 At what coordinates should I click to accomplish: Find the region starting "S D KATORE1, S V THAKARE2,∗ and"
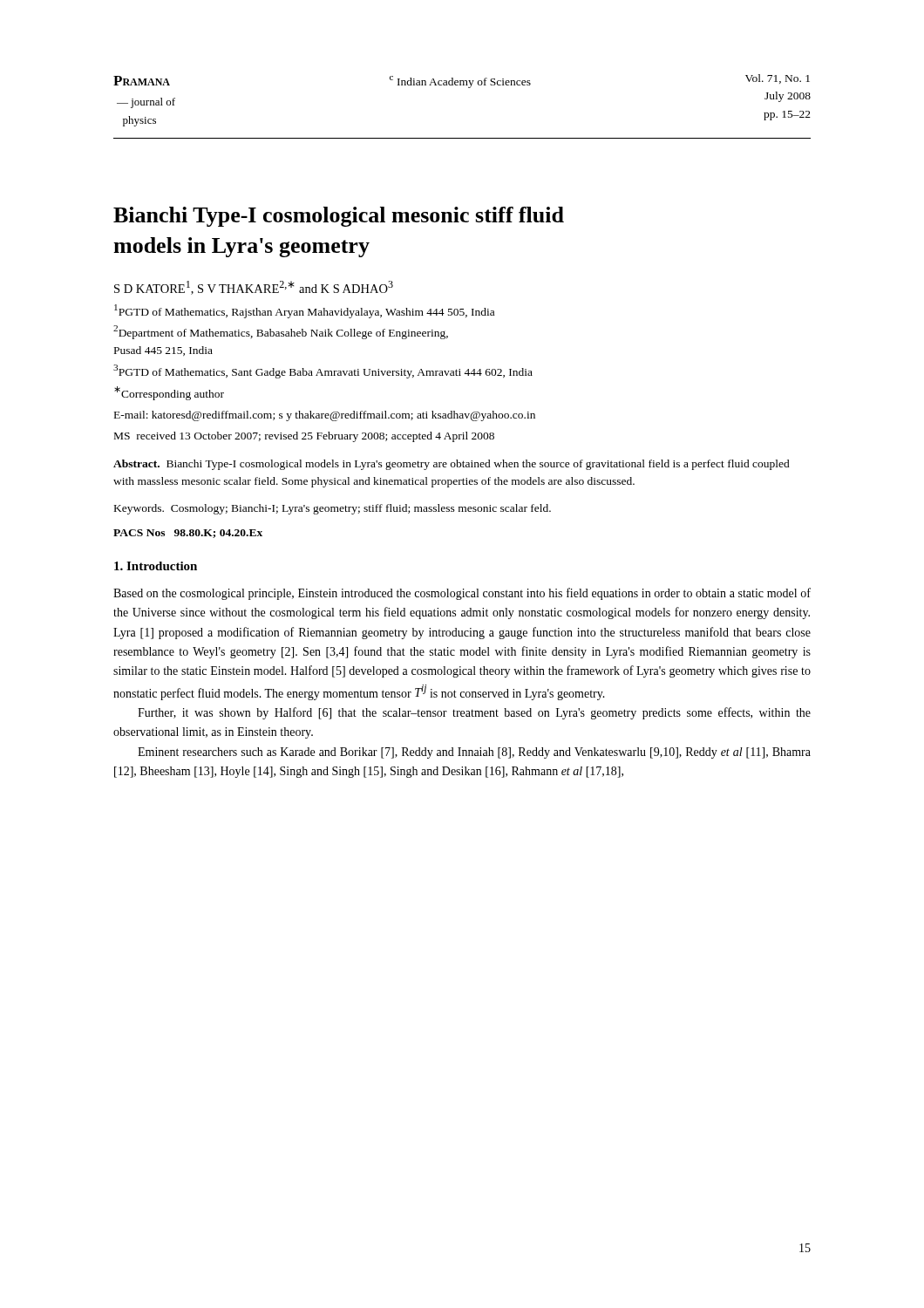pos(254,288)
